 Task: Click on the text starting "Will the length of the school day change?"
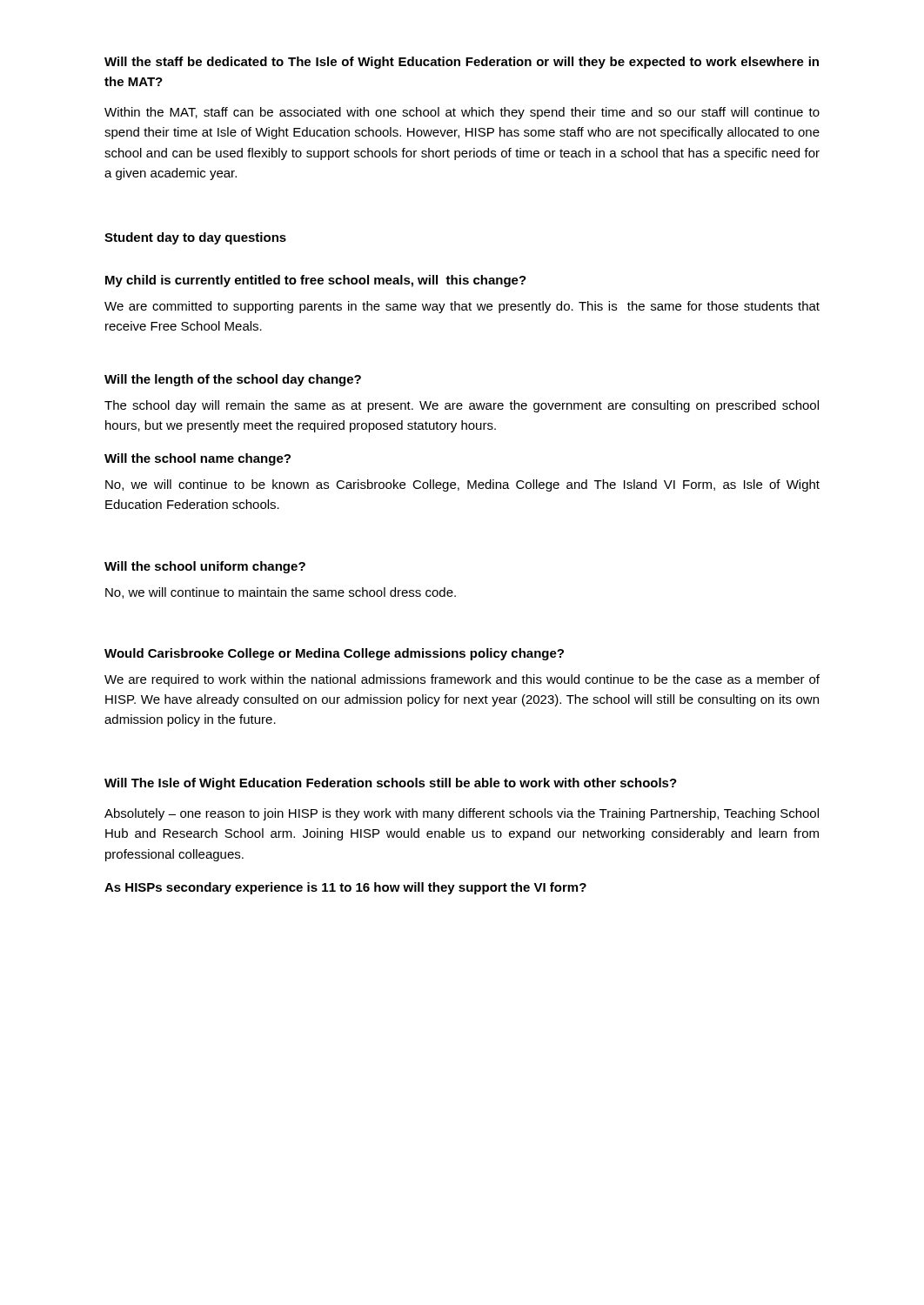pos(233,378)
